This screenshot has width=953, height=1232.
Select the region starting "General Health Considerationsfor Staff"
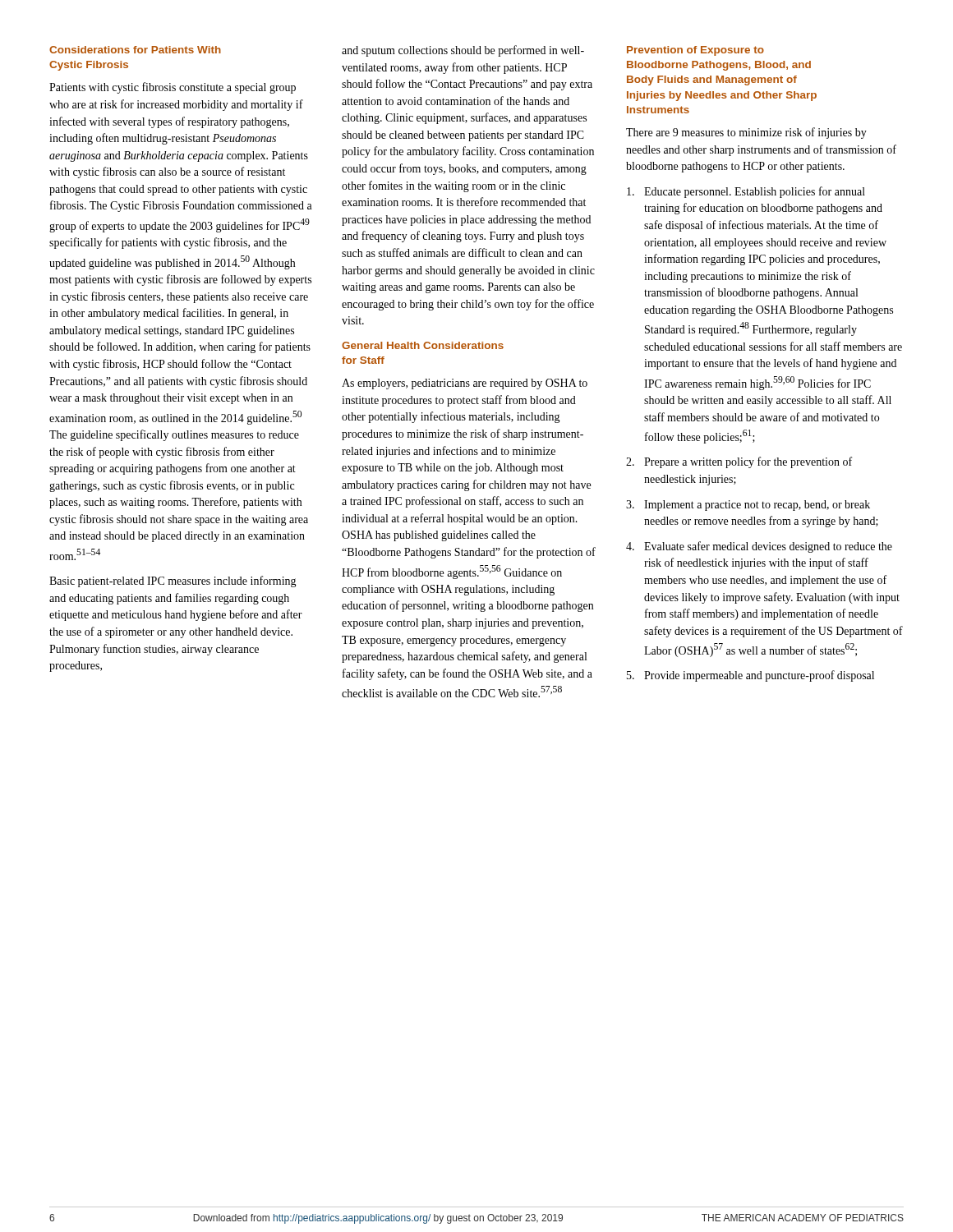click(423, 353)
